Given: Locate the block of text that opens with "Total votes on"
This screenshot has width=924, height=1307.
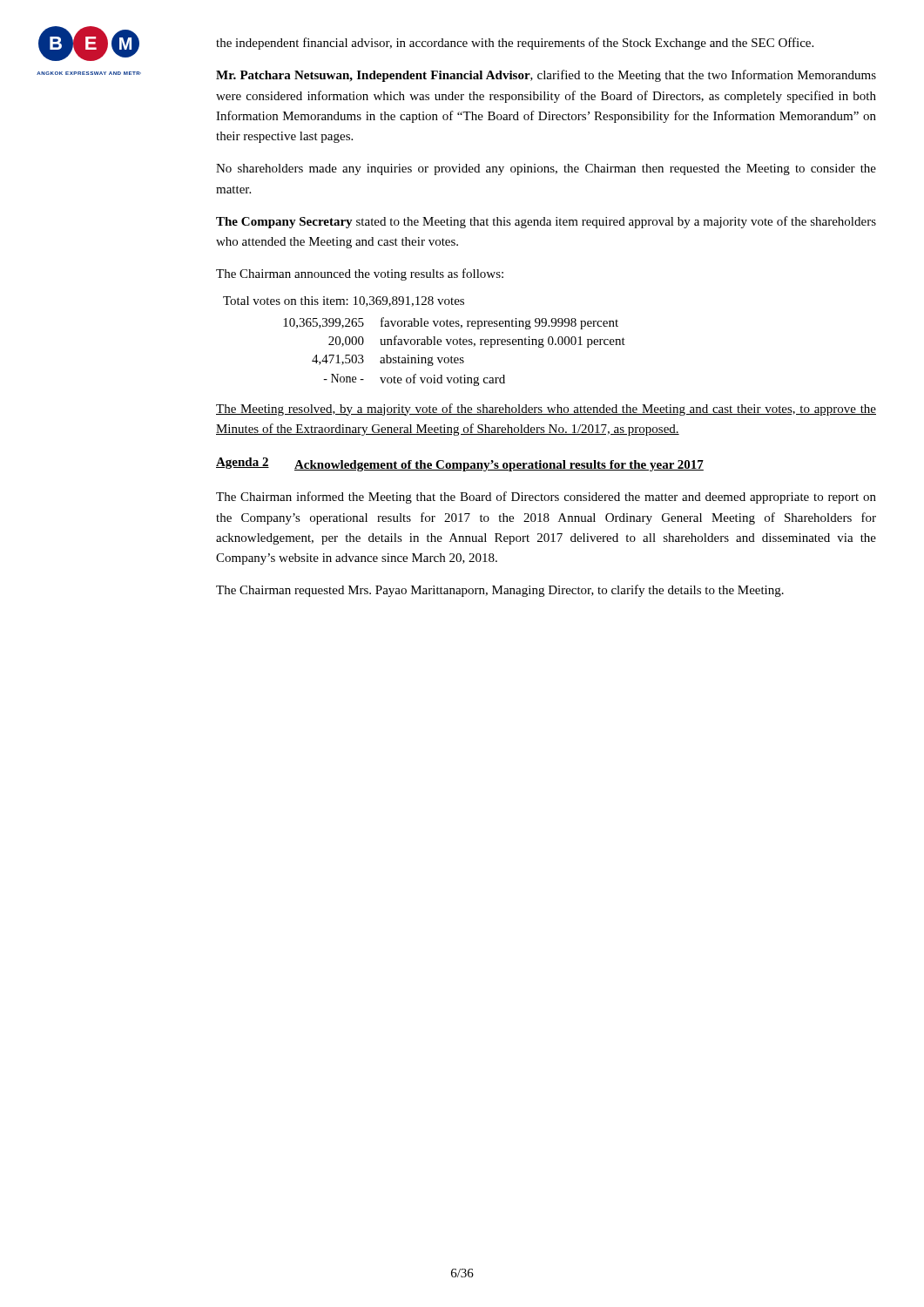Looking at the screenshot, I should pos(344,300).
